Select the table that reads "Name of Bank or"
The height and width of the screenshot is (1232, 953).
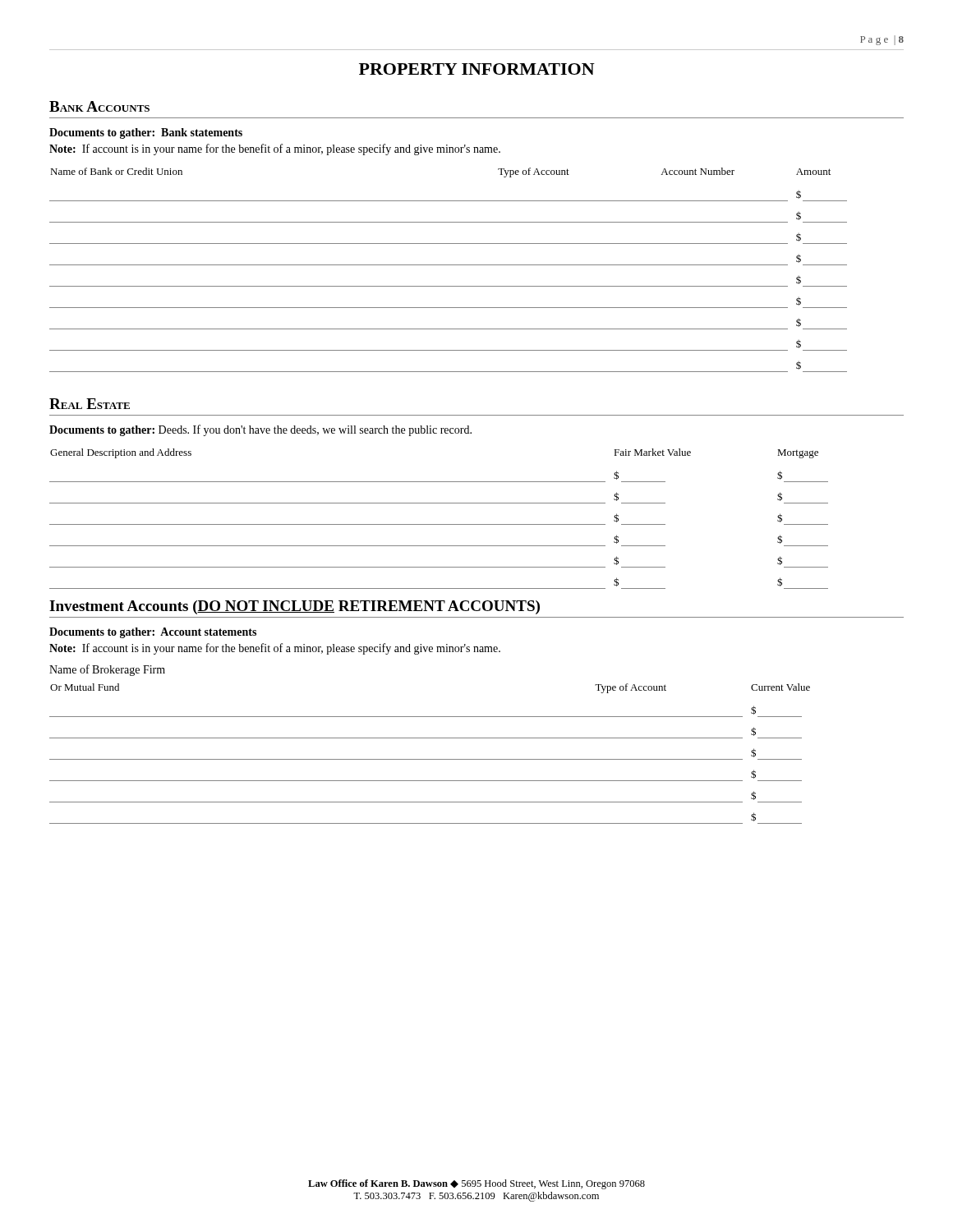click(x=476, y=268)
